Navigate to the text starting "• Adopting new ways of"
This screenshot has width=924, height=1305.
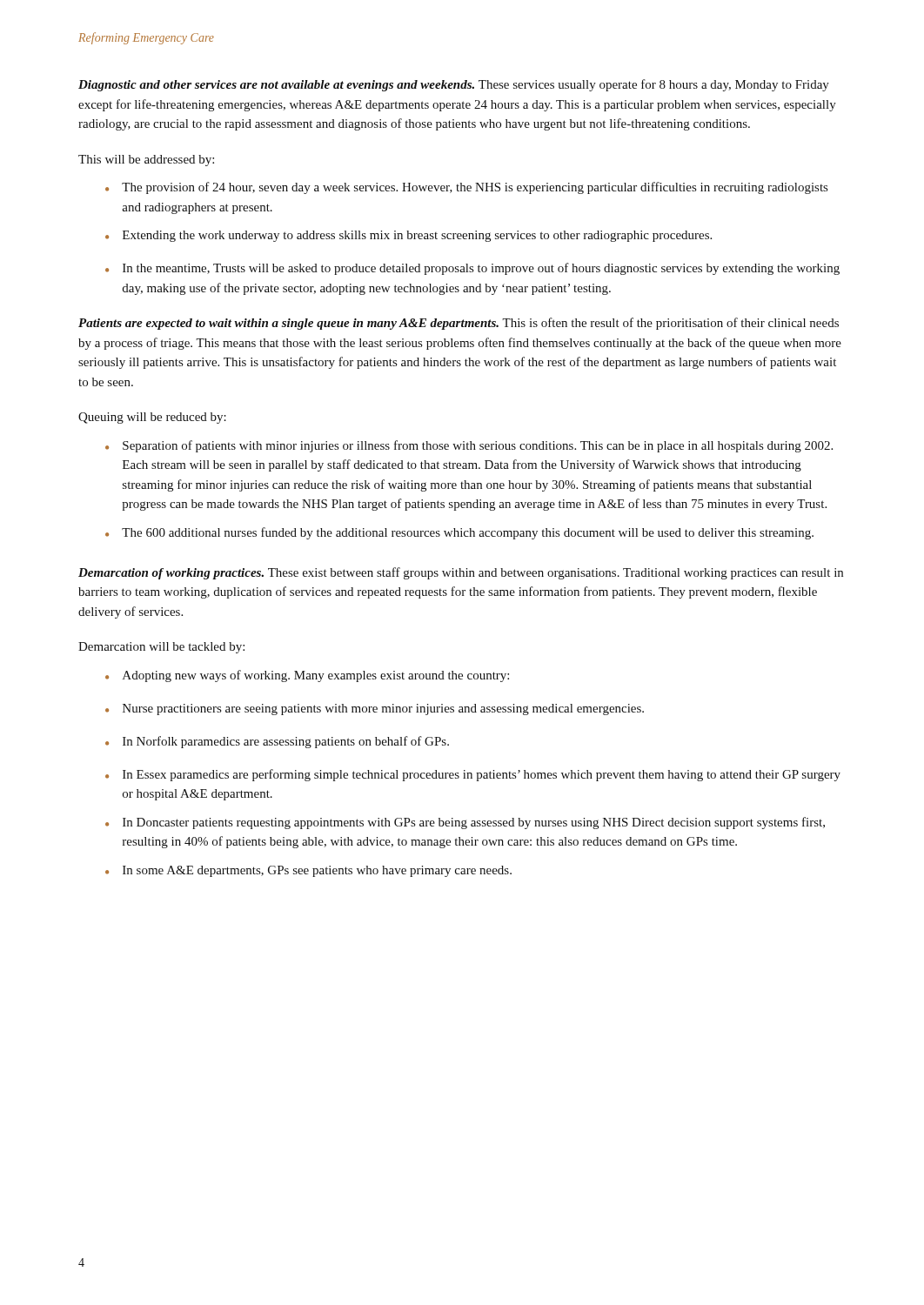475,677
